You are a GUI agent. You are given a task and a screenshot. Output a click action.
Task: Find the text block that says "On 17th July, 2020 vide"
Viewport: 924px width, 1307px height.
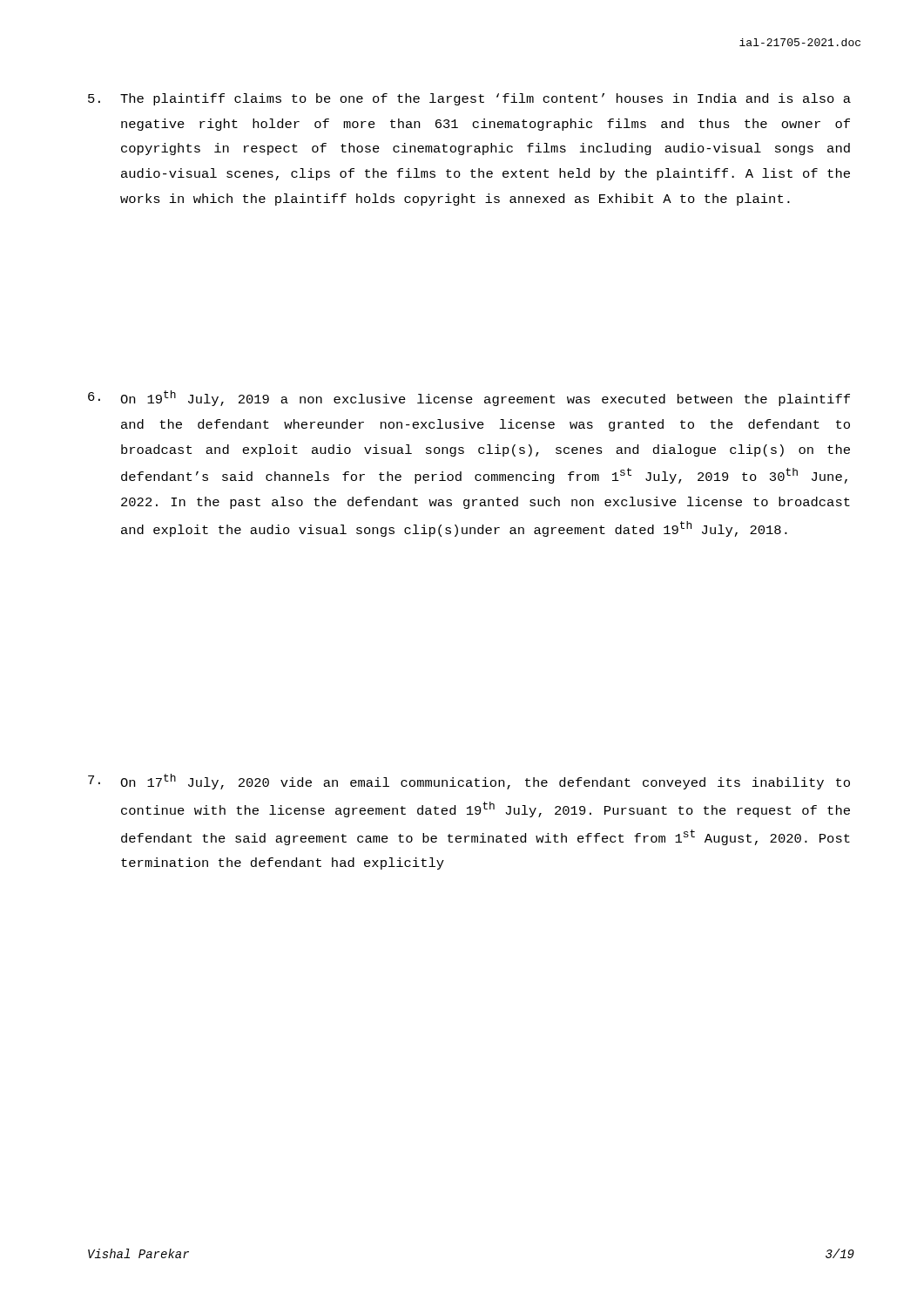coord(469,823)
